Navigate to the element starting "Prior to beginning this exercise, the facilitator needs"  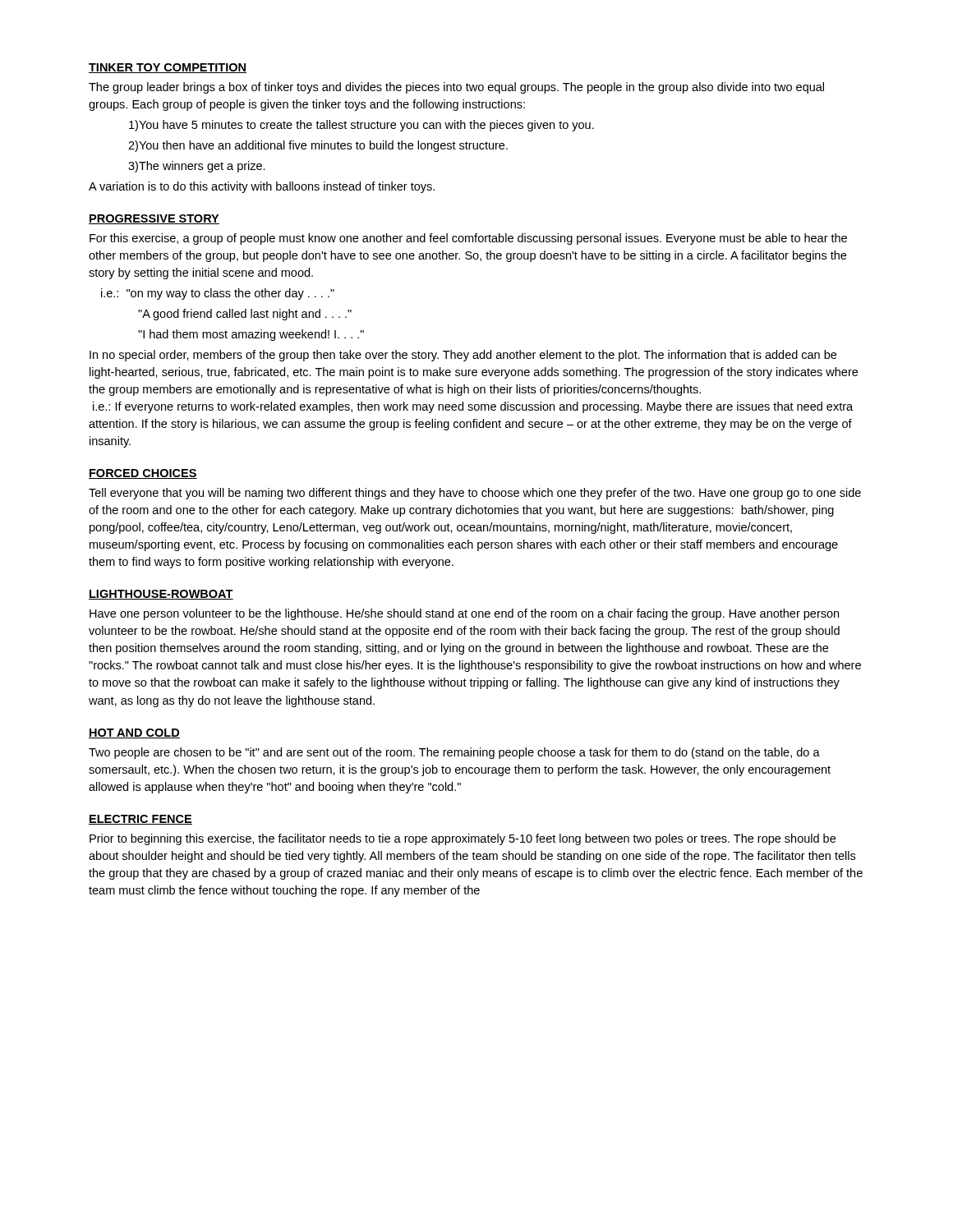click(x=476, y=865)
